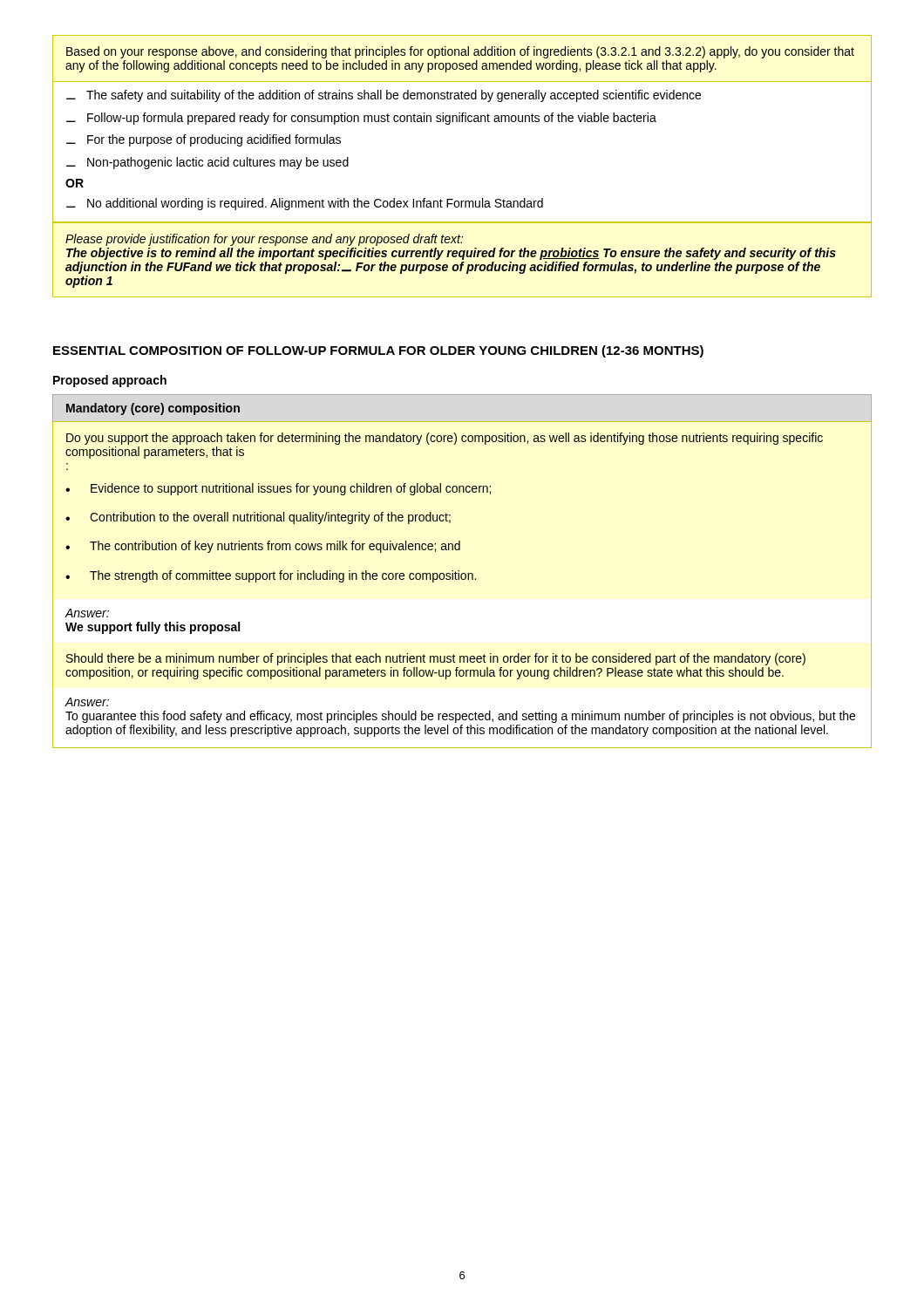Point to the text starting "⚊ The safety"

pyautogui.click(x=384, y=96)
